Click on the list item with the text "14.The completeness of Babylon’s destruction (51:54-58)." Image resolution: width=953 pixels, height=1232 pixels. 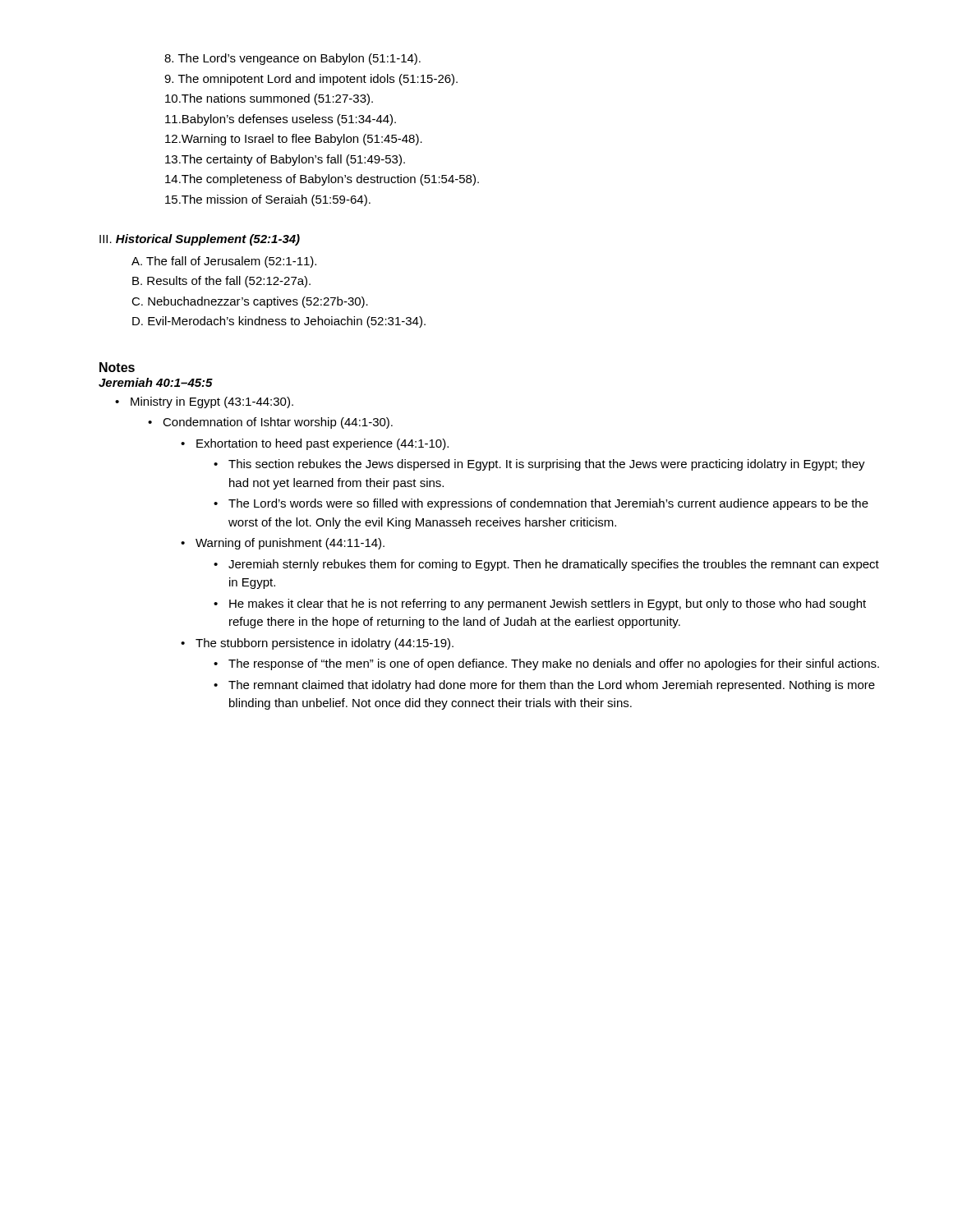pos(322,179)
